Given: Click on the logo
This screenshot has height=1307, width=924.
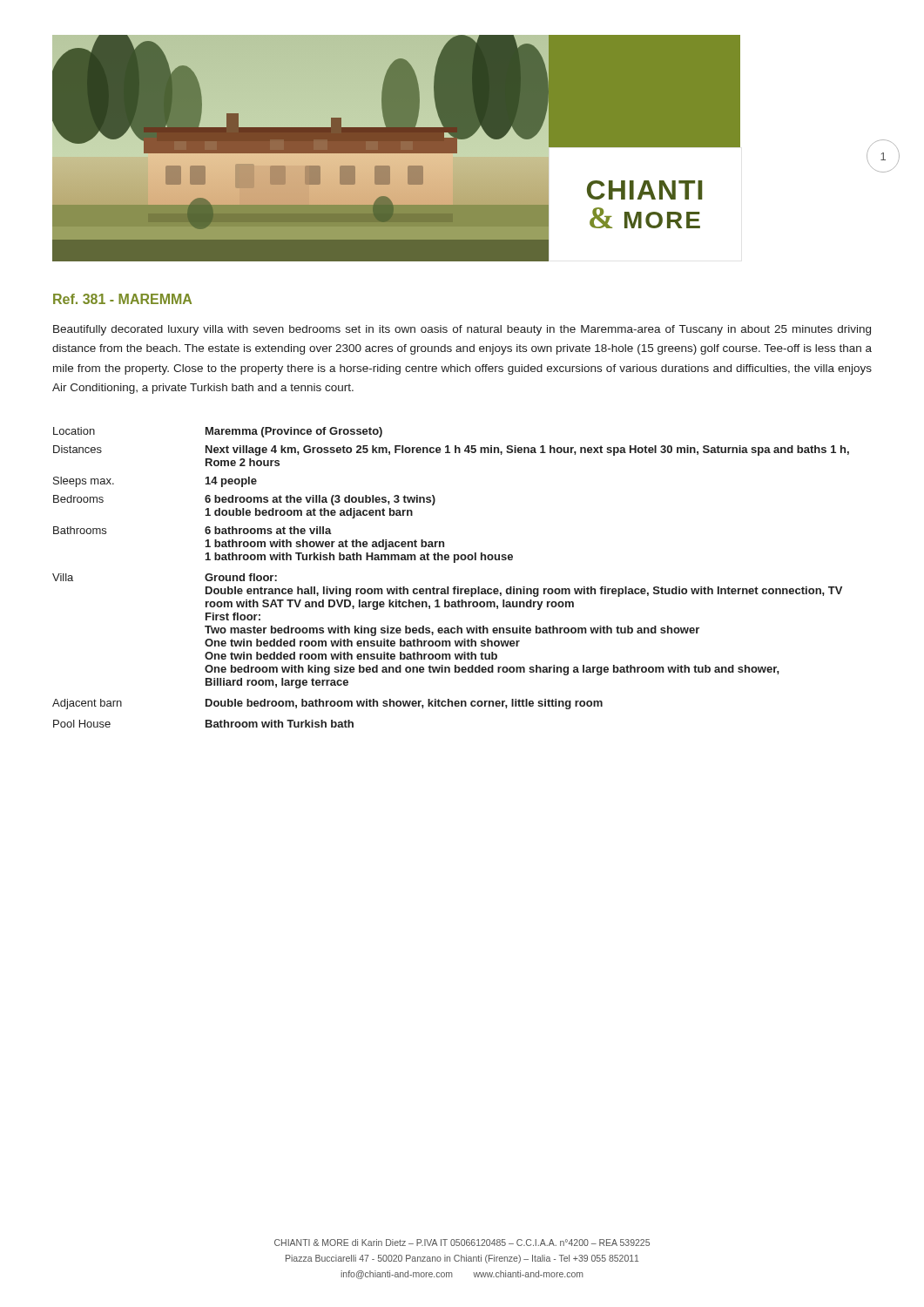Looking at the screenshot, I should click(x=644, y=148).
